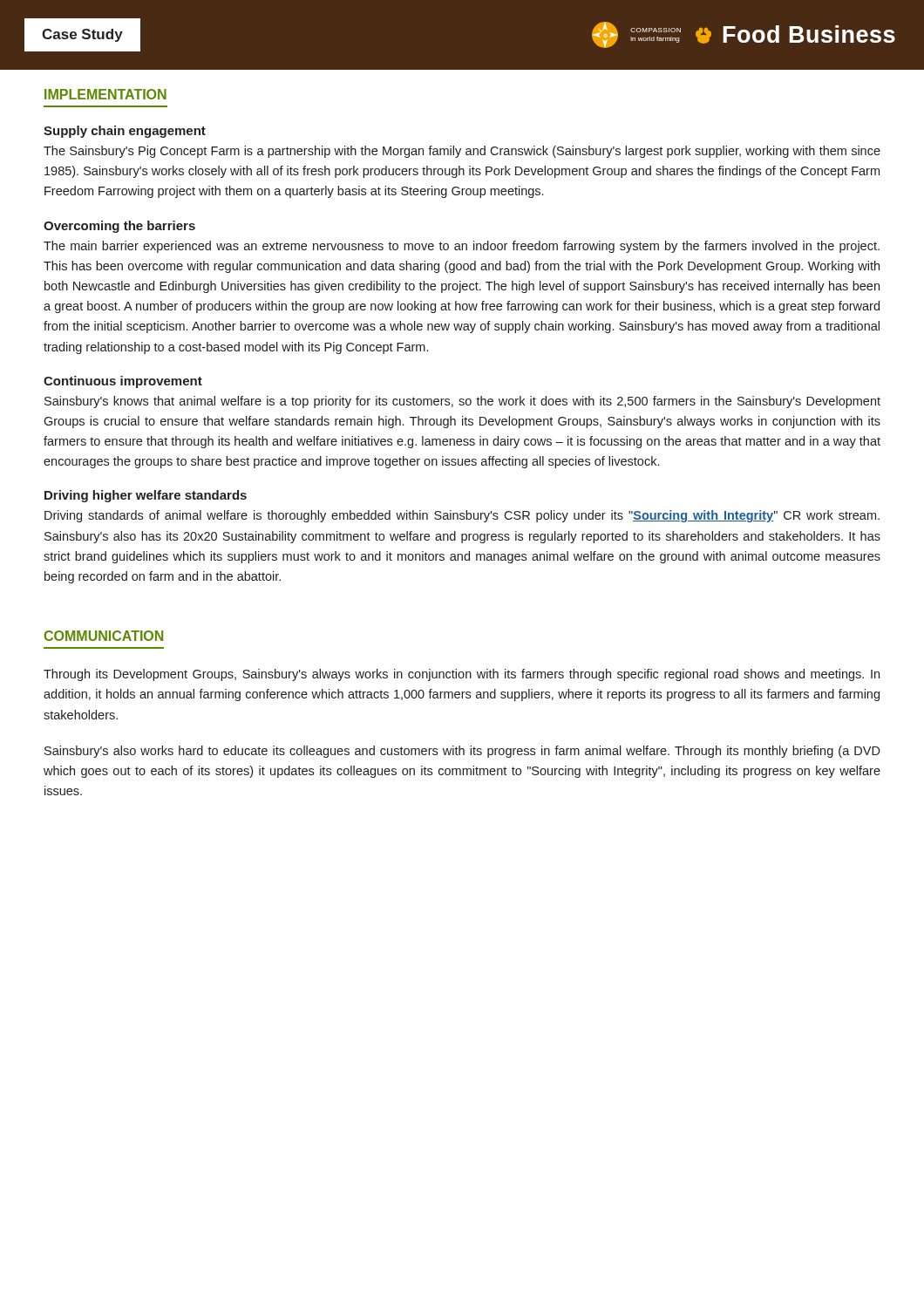Click on the text block containing "Driving higher welfare standards Driving standards of animal"
This screenshot has width=924, height=1308.
coord(462,537)
